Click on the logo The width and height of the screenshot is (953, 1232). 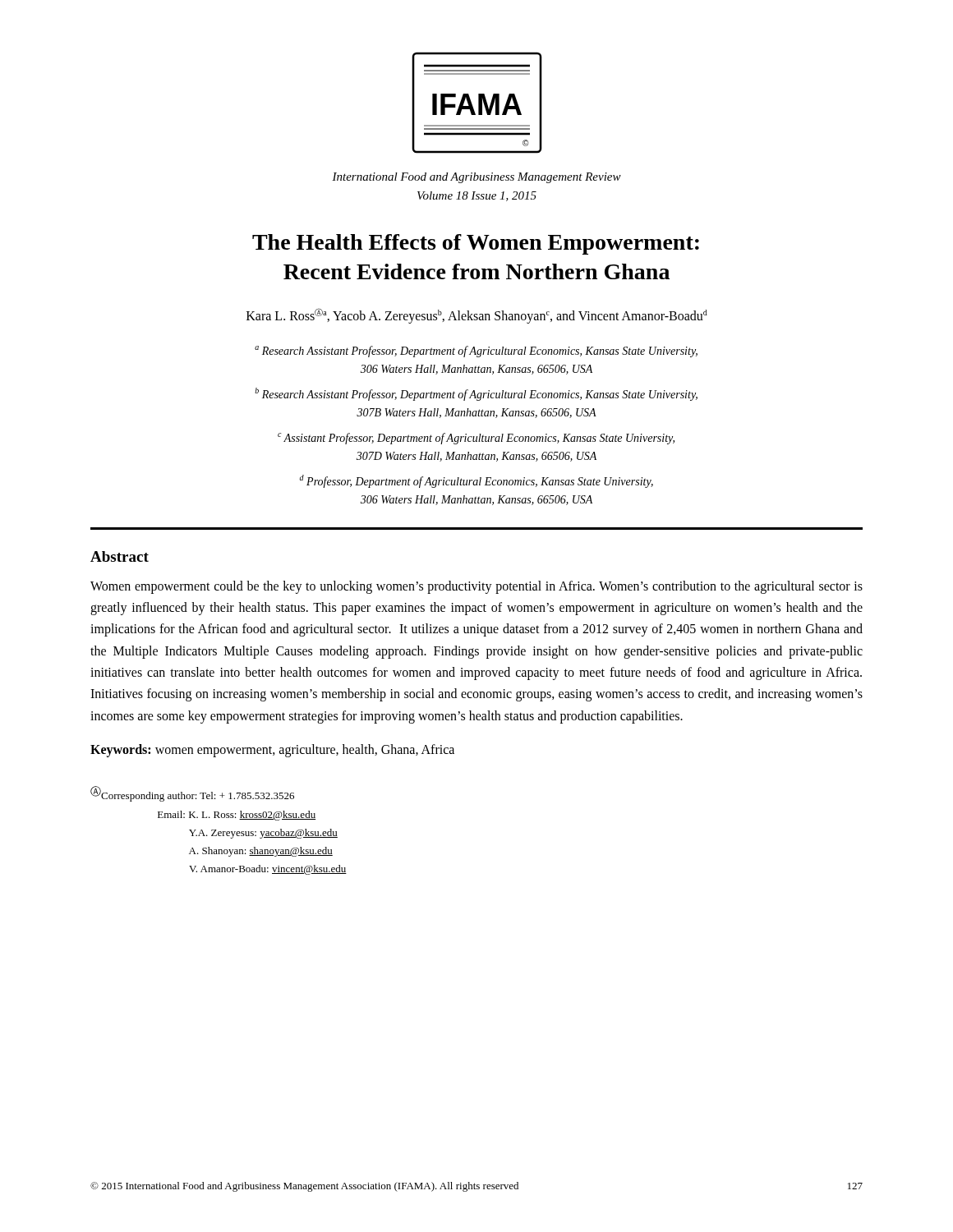pyautogui.click(x=476, y=104)
